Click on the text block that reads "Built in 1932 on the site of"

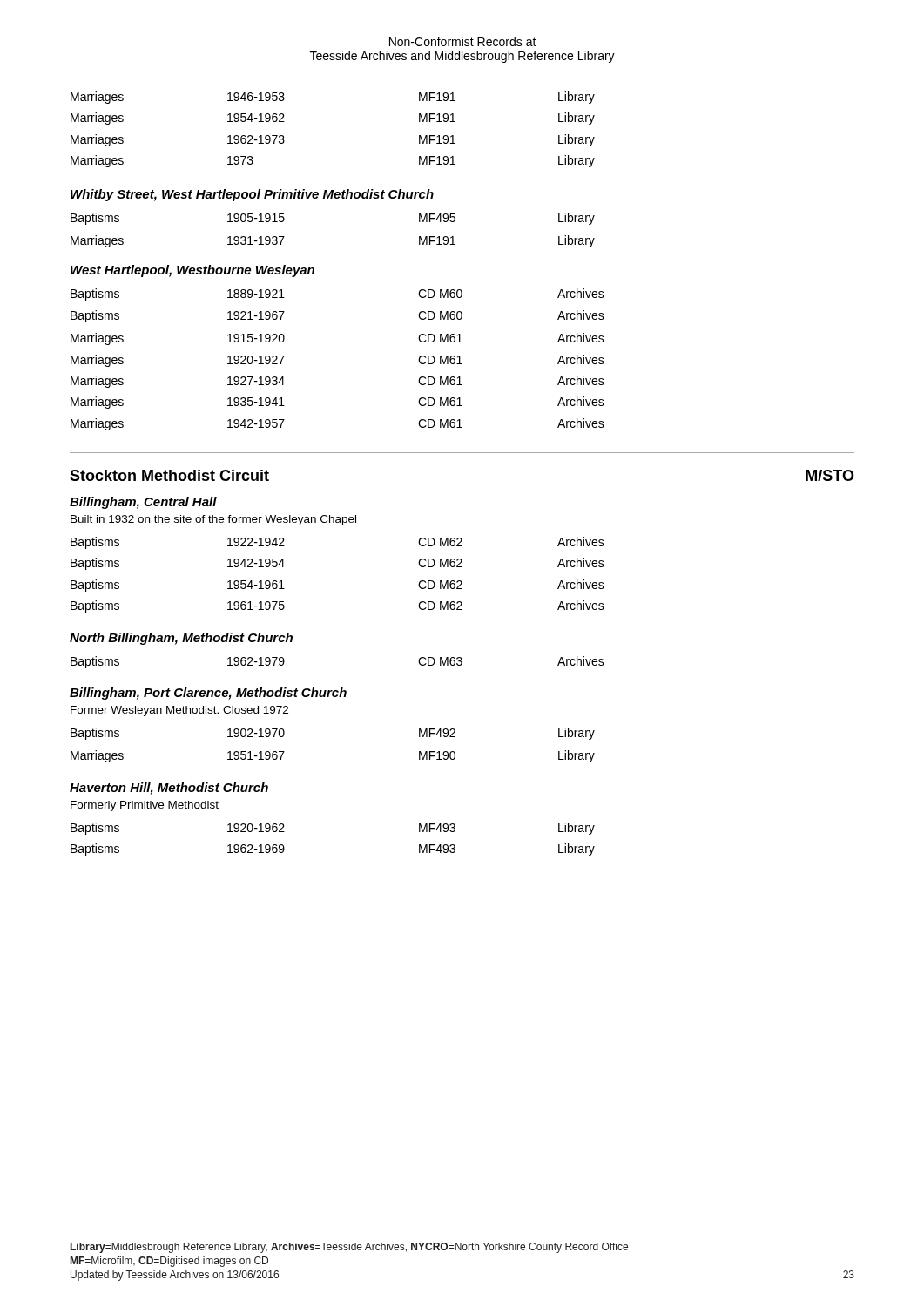(213, 519)
